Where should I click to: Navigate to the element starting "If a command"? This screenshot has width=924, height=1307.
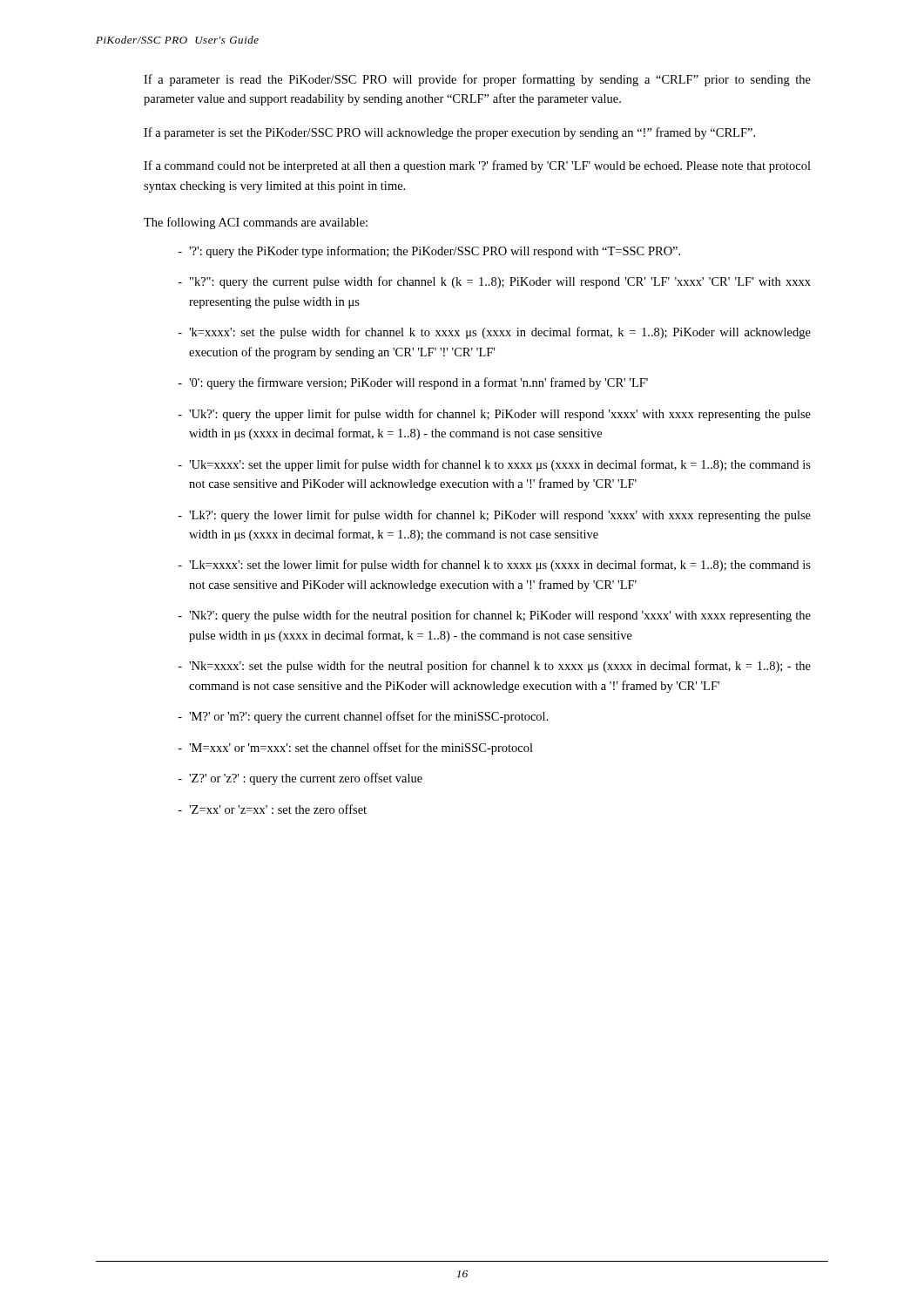click(x=477, y=176)
